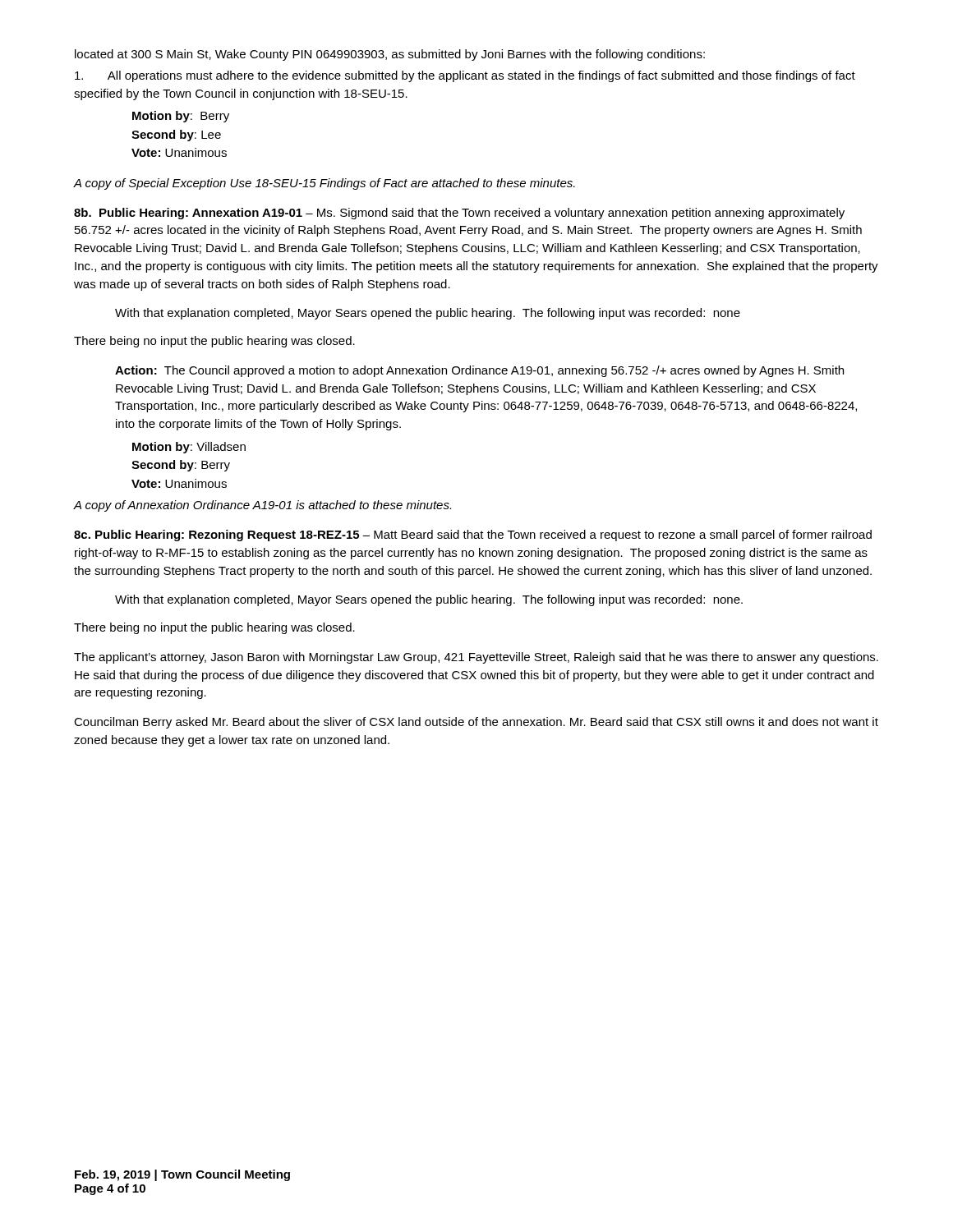Click on the text block that says "Councilman Berry asked Mr."

476,731
